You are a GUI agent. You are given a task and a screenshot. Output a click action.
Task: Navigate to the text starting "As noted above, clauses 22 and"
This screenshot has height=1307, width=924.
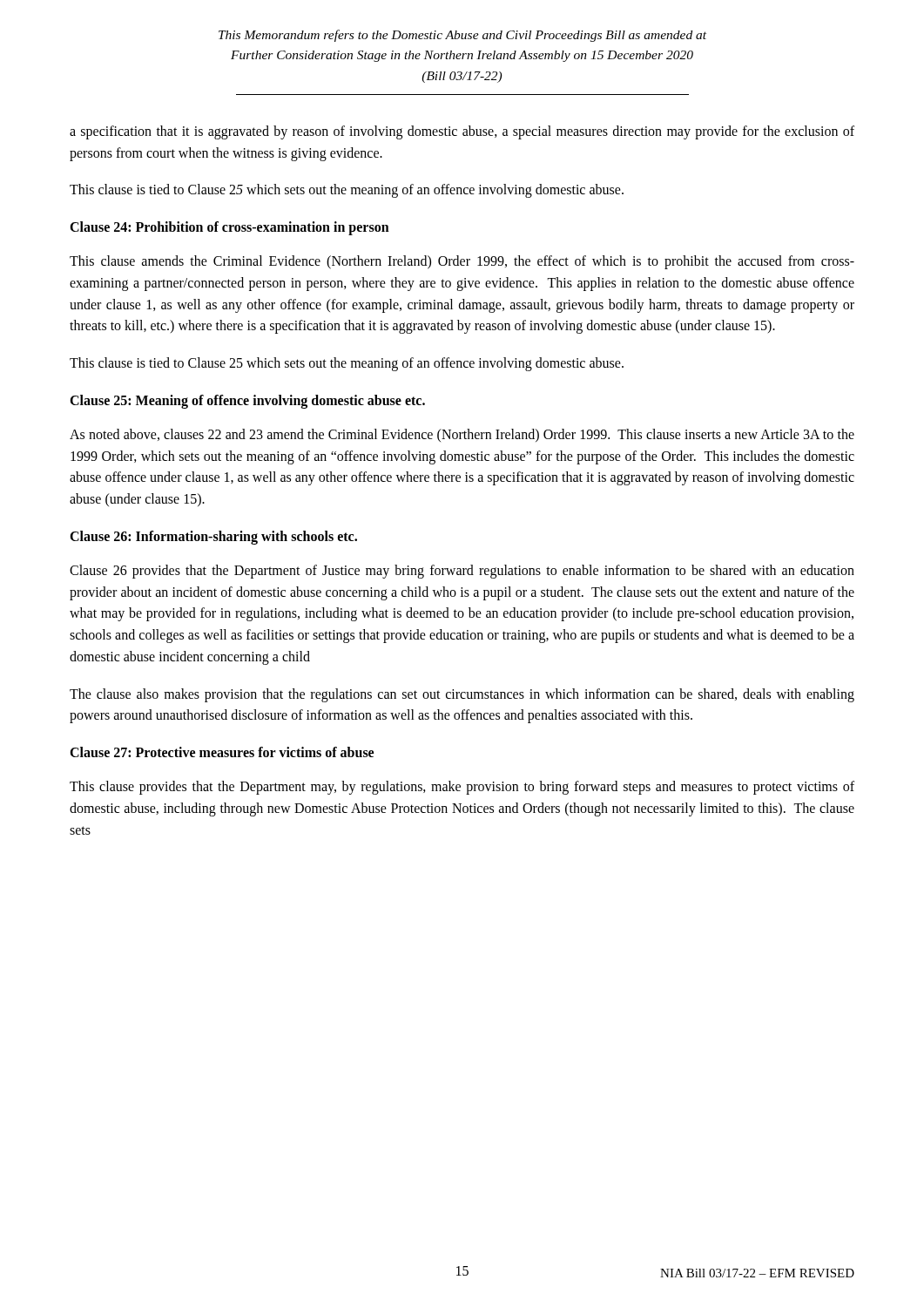(462, 467)
